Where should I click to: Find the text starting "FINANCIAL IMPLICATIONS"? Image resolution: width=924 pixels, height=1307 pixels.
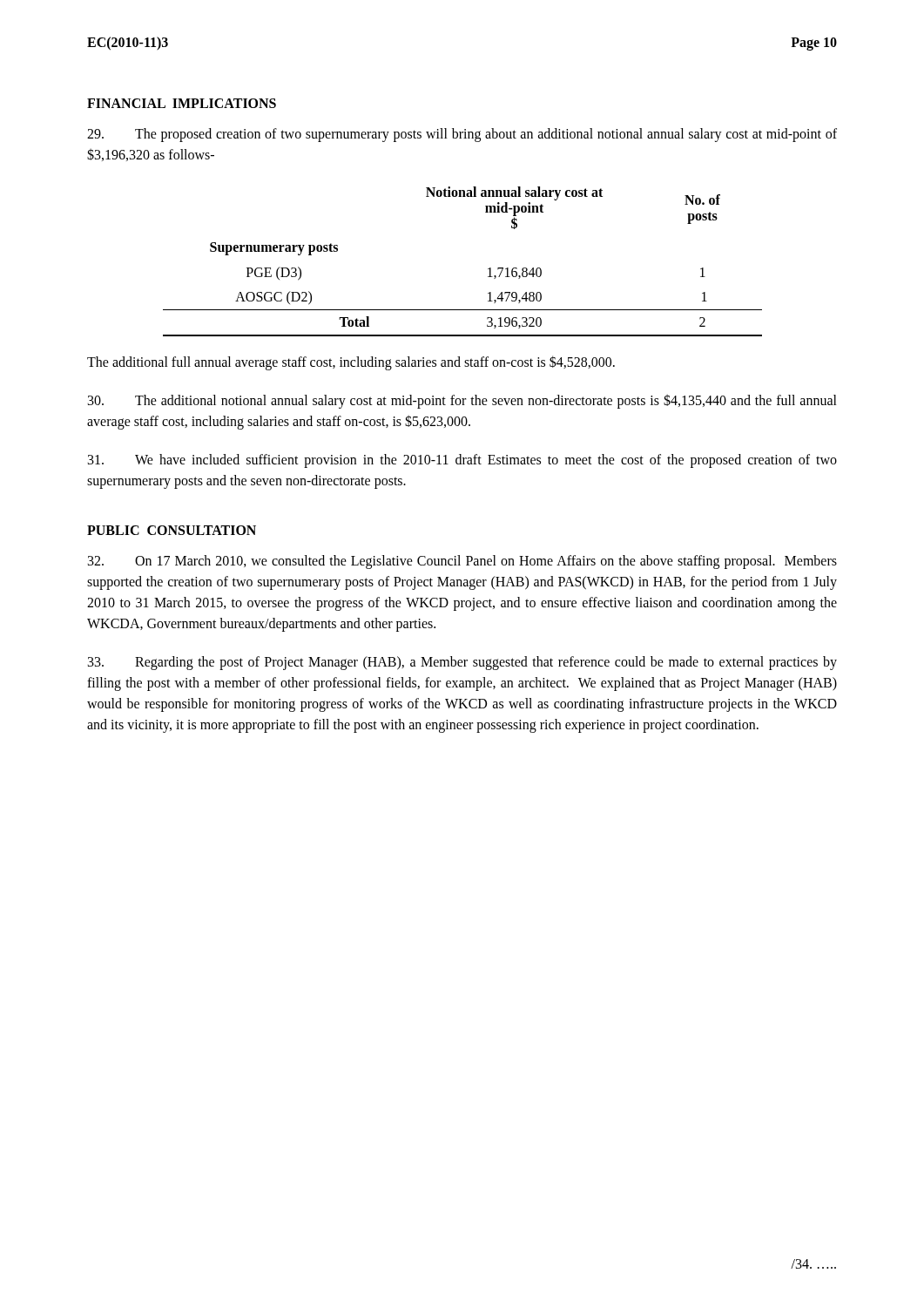[182, 103]
